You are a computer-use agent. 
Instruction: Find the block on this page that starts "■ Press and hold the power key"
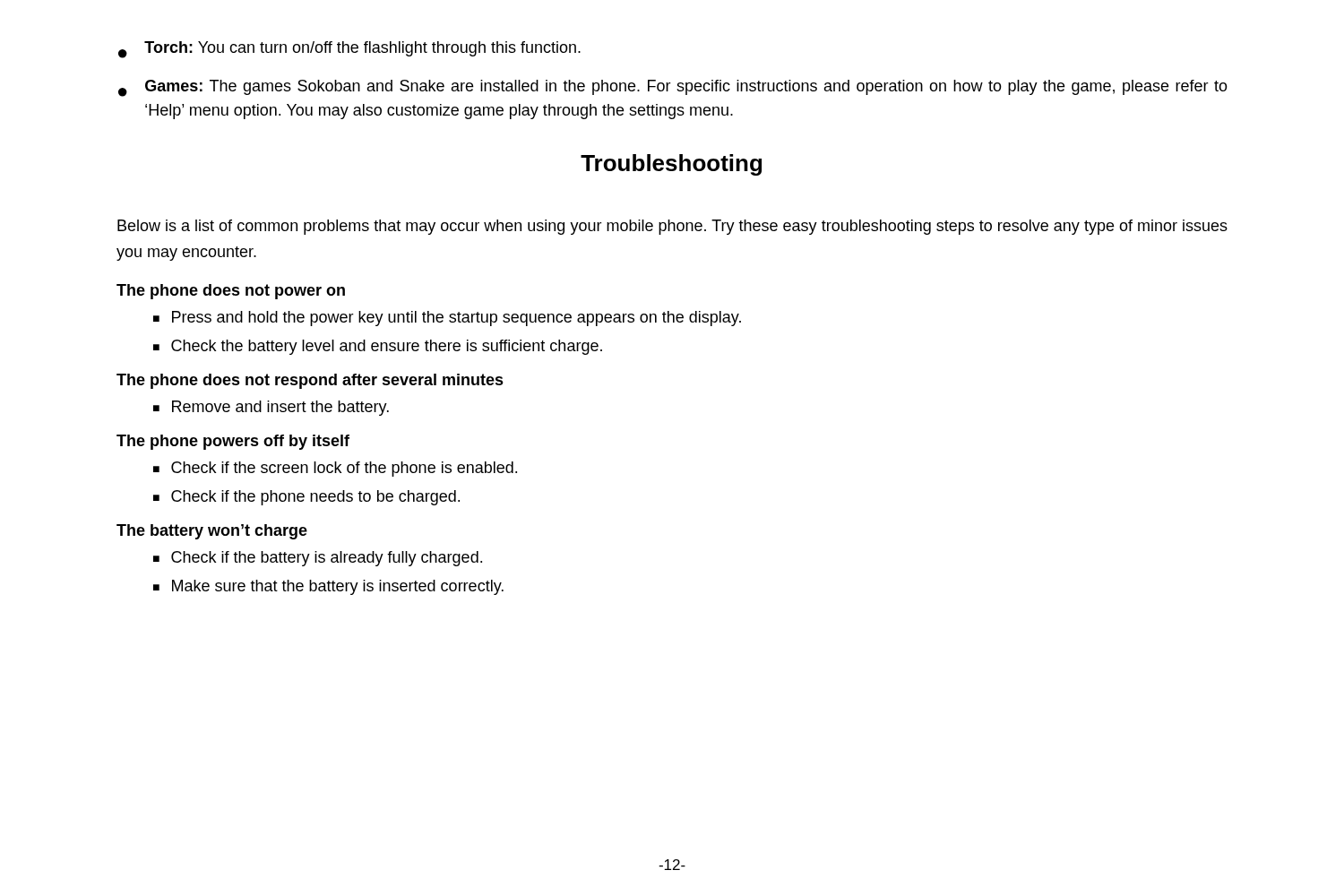447,317
